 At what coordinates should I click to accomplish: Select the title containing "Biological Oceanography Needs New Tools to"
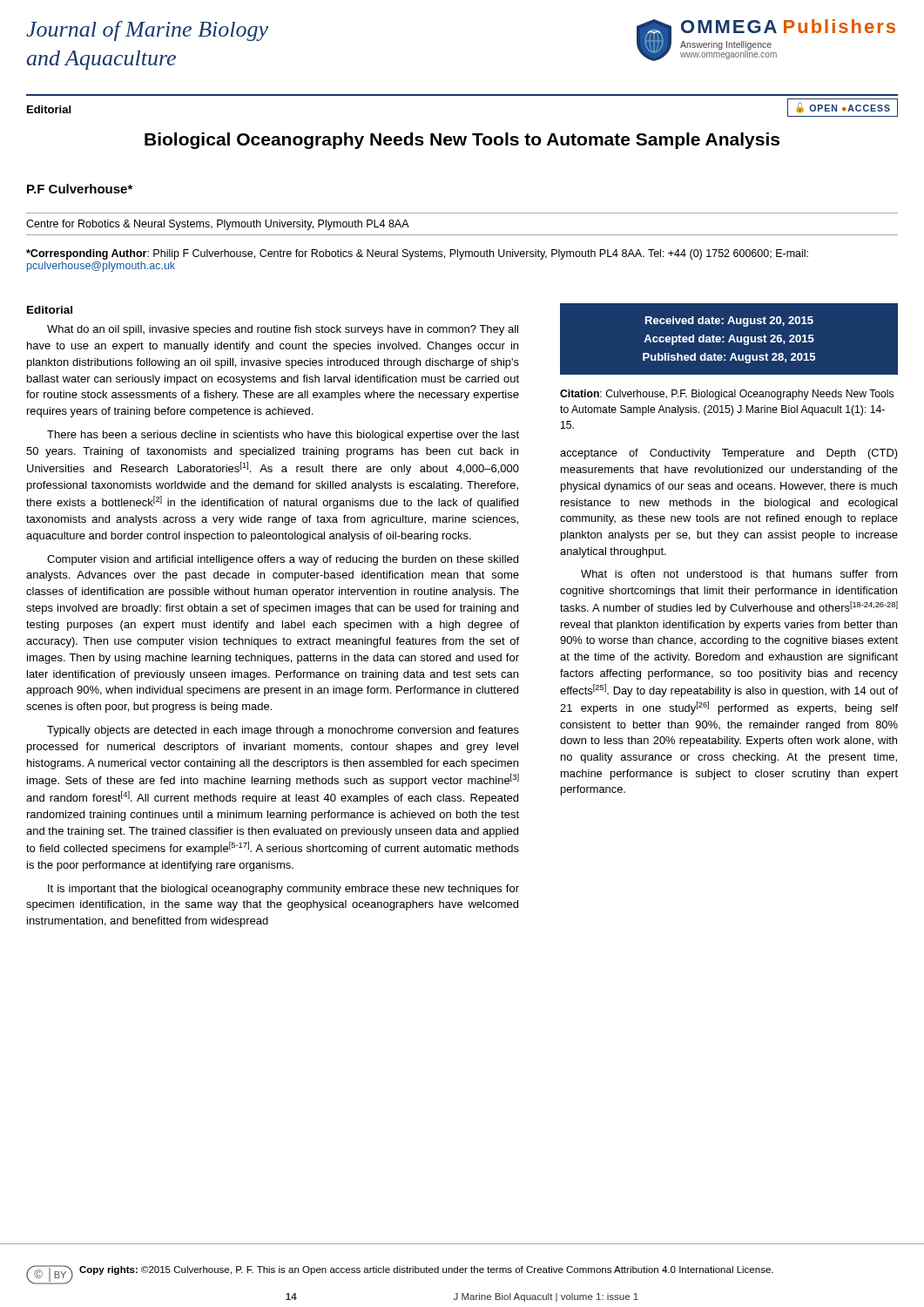point(462,139)
